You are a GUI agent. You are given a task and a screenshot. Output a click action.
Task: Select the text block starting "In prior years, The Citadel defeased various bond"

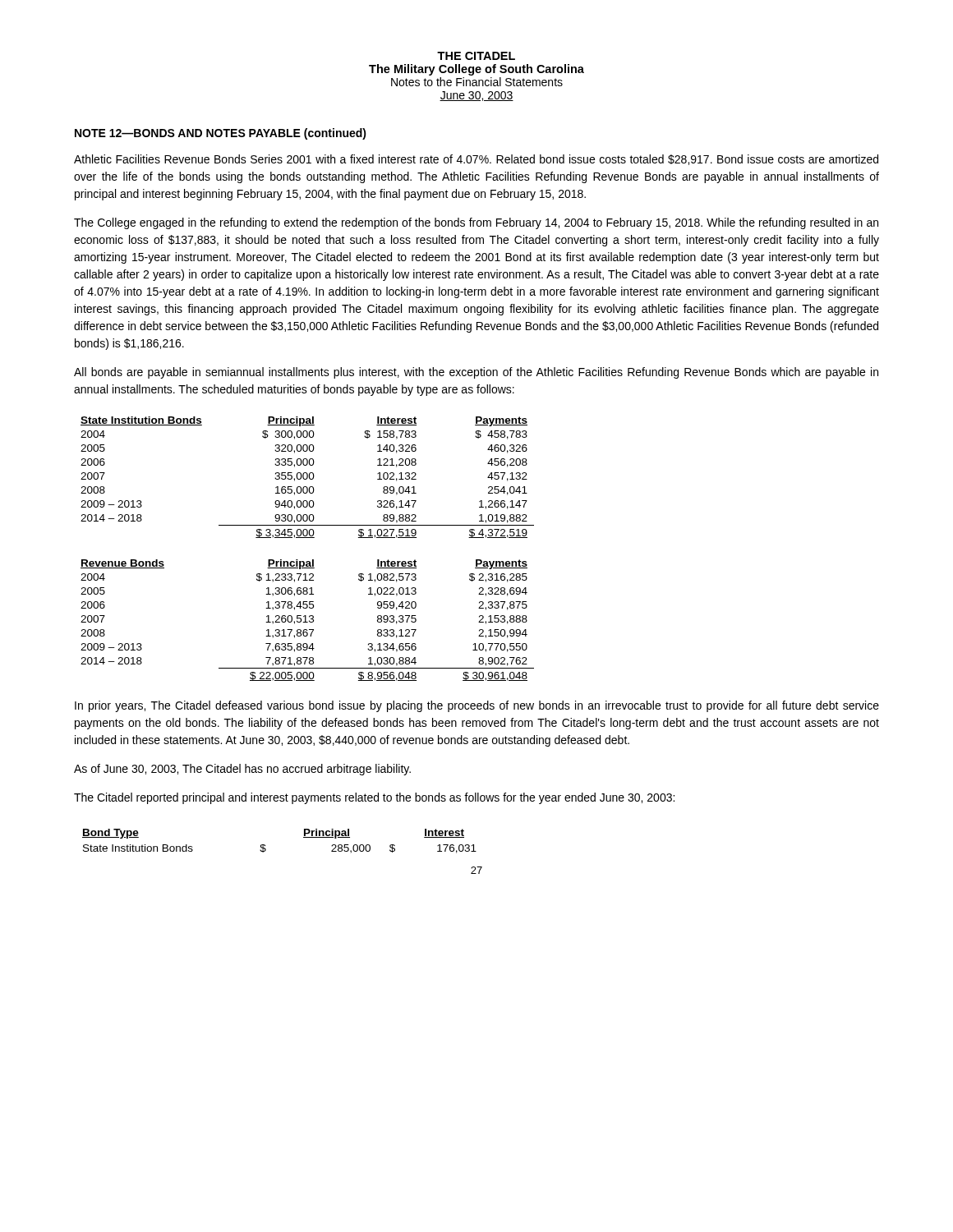point(476,723)
